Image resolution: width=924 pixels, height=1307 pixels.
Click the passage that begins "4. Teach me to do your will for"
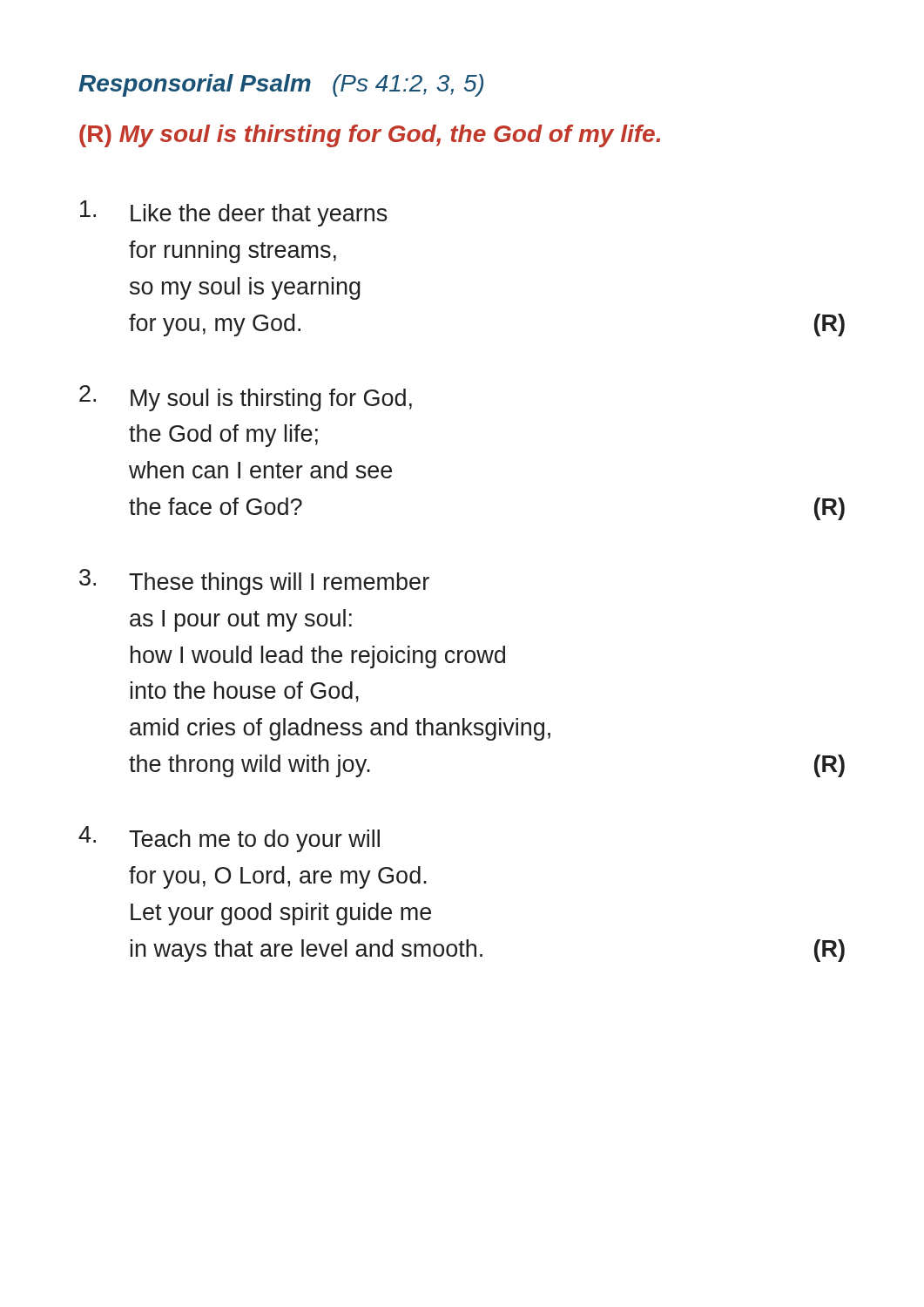(229, 839)
